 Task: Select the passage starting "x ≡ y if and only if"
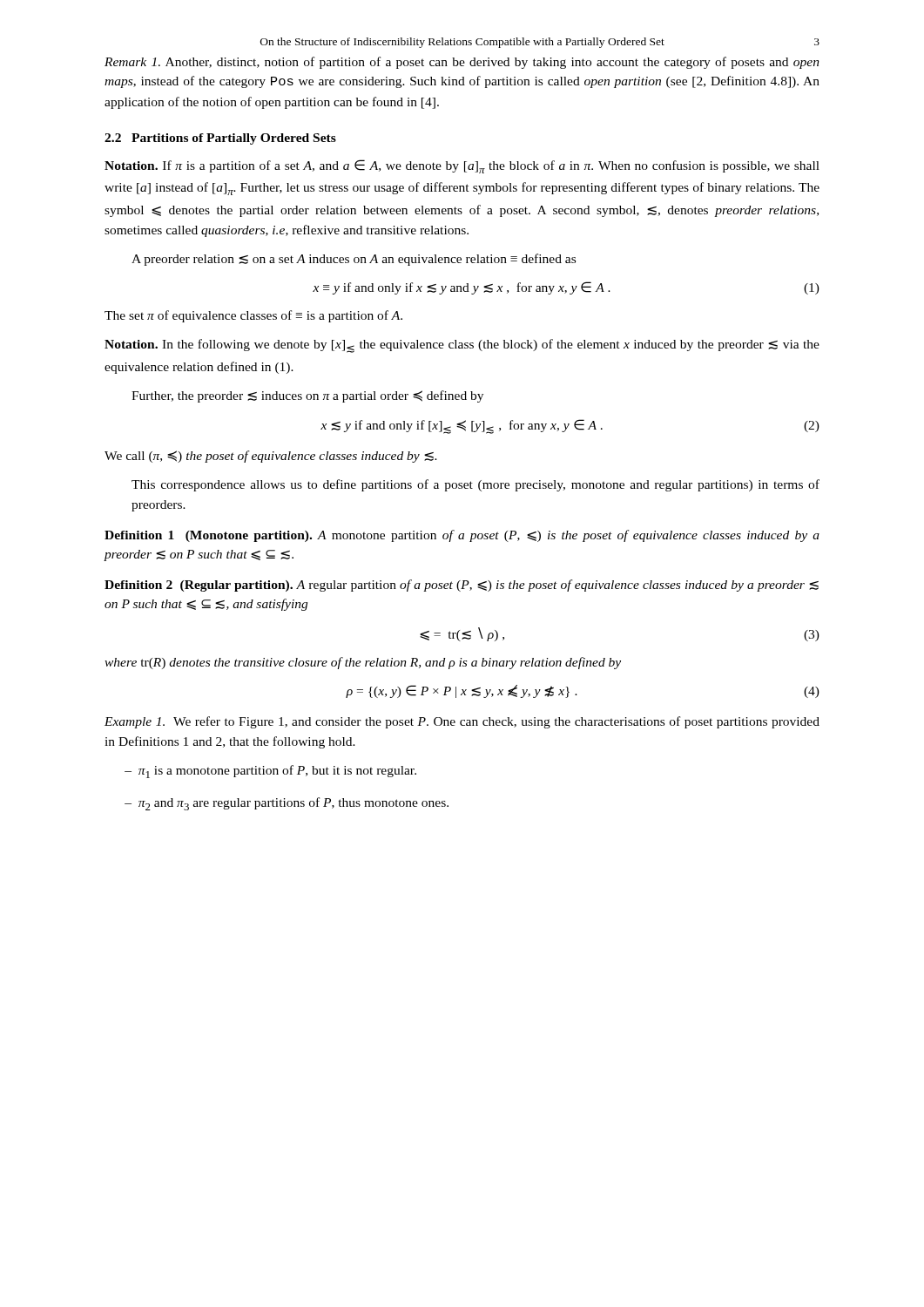(x=566, y=288)
